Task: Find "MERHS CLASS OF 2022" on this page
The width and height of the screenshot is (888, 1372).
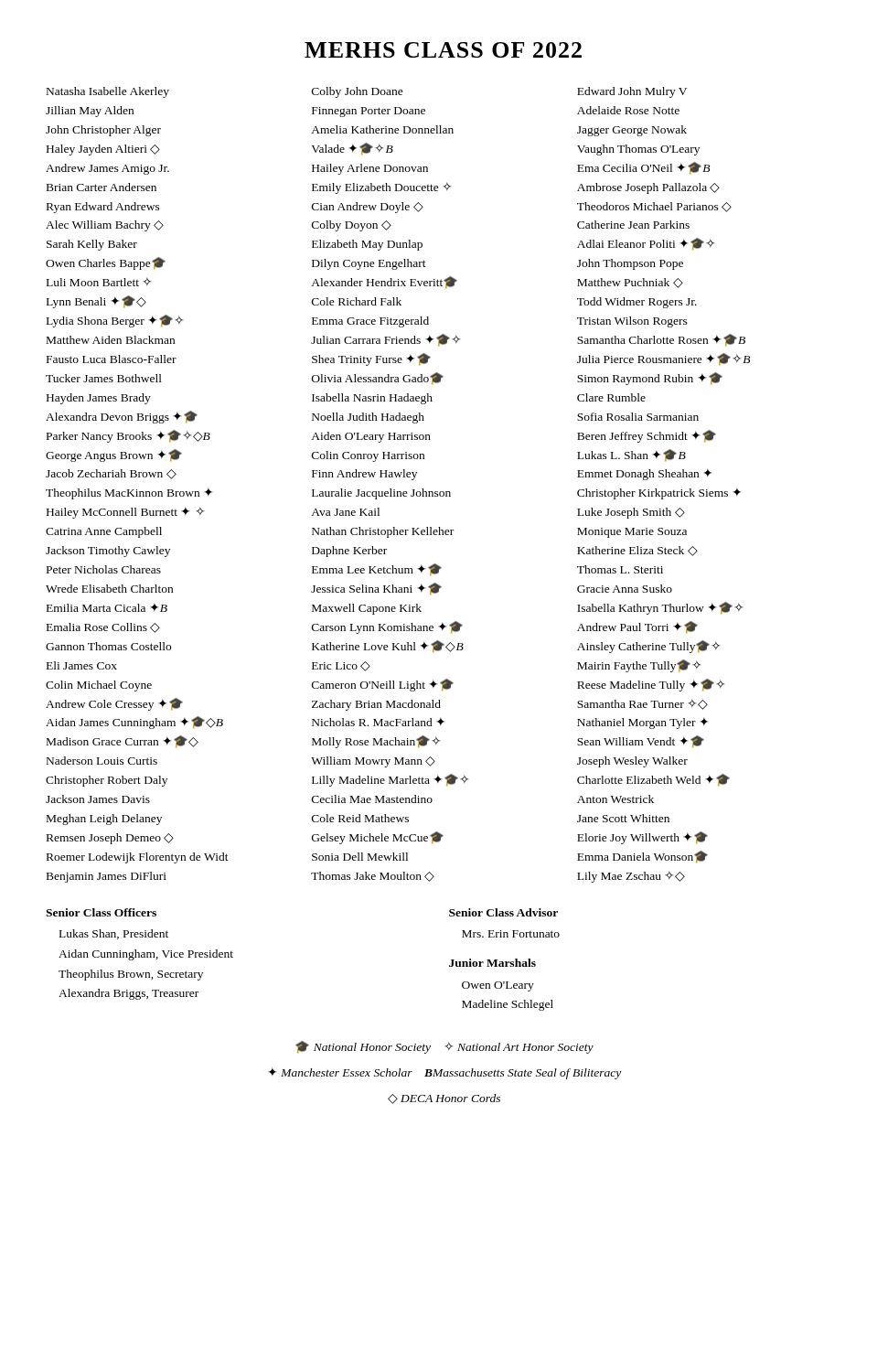Action: point(444,50)
